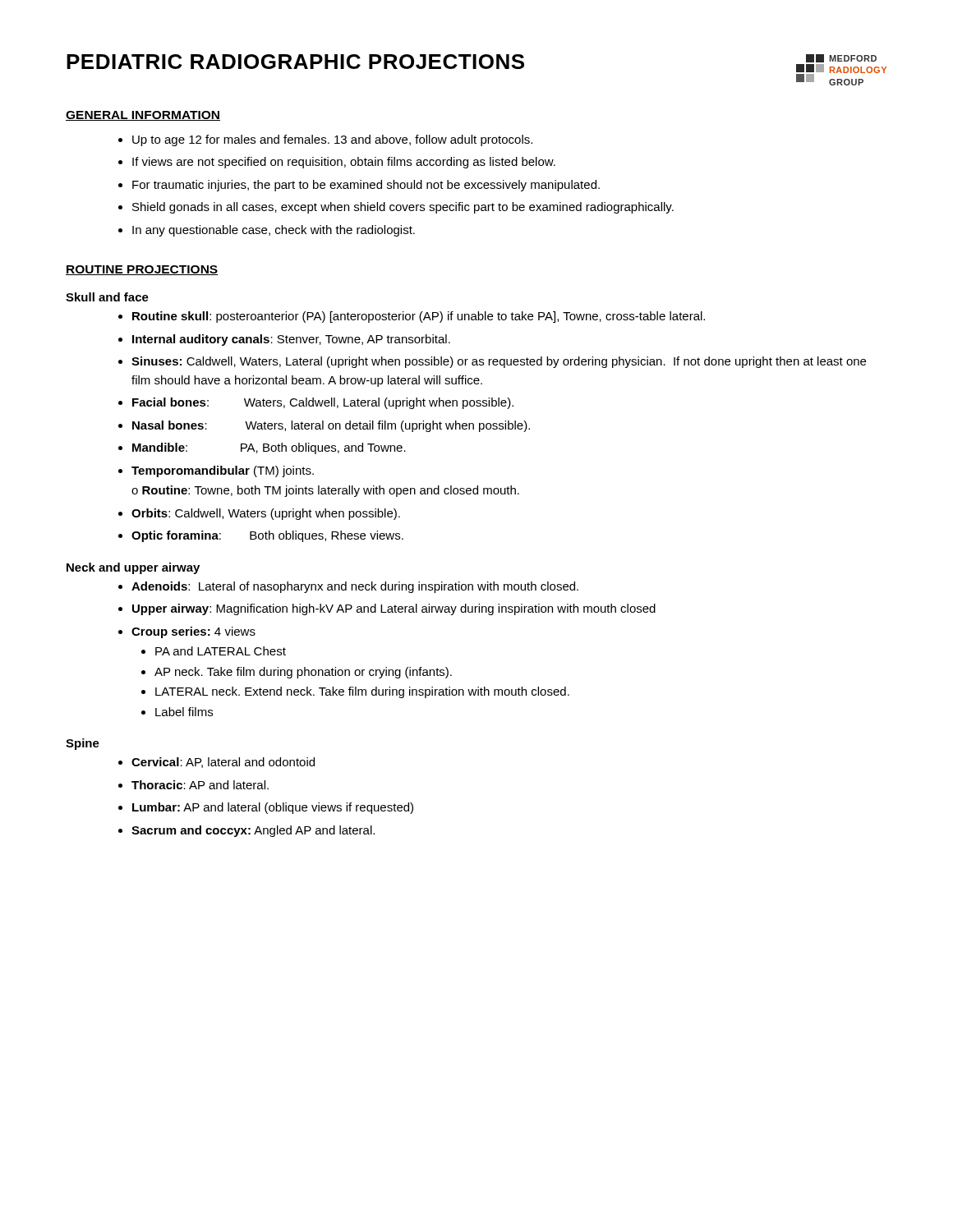Locate the region starting "Skull and face"

[107, 297]
